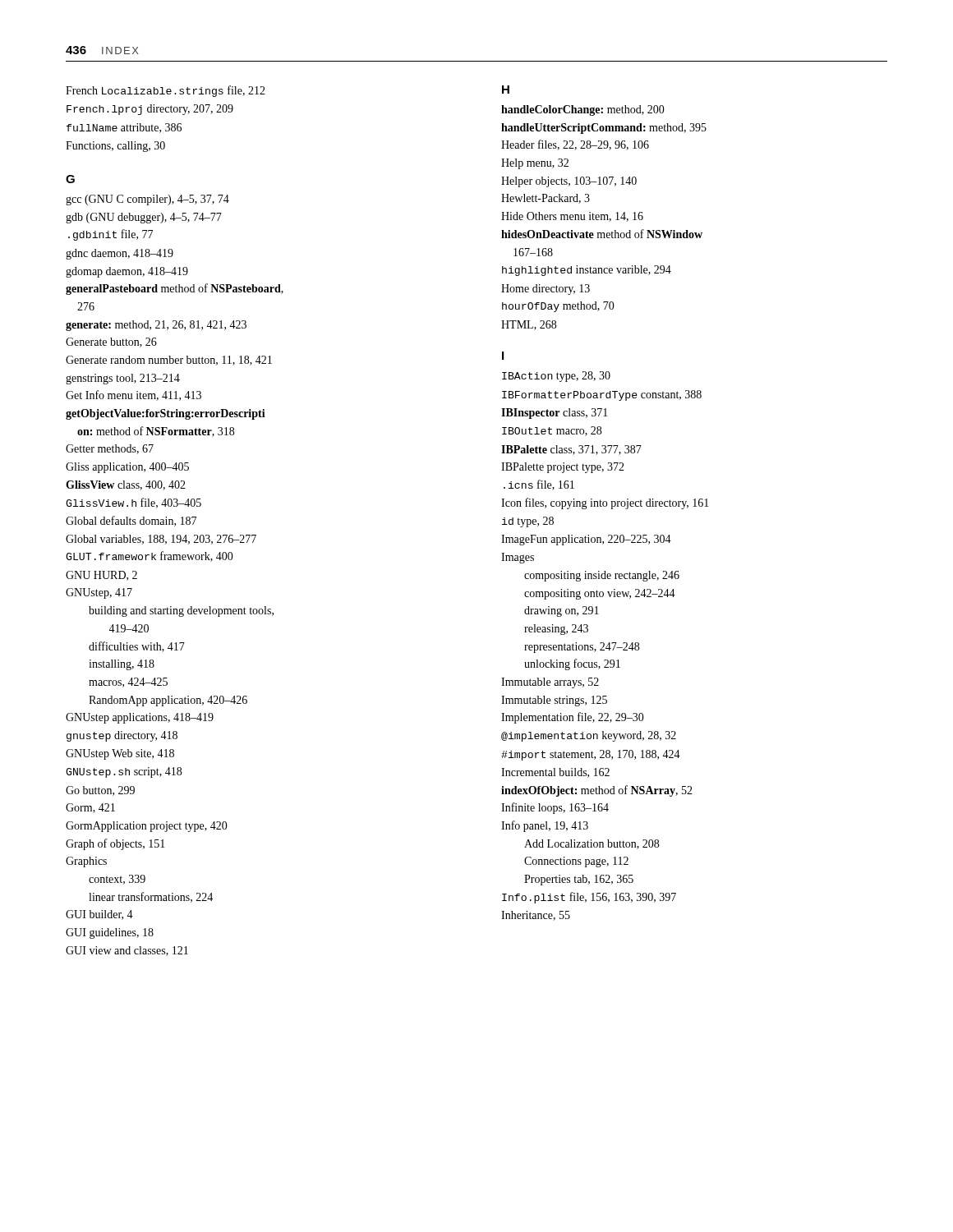
Task: Find the list item with the text "compositing inside rectangle, 246"
Action: pos(602,575)
